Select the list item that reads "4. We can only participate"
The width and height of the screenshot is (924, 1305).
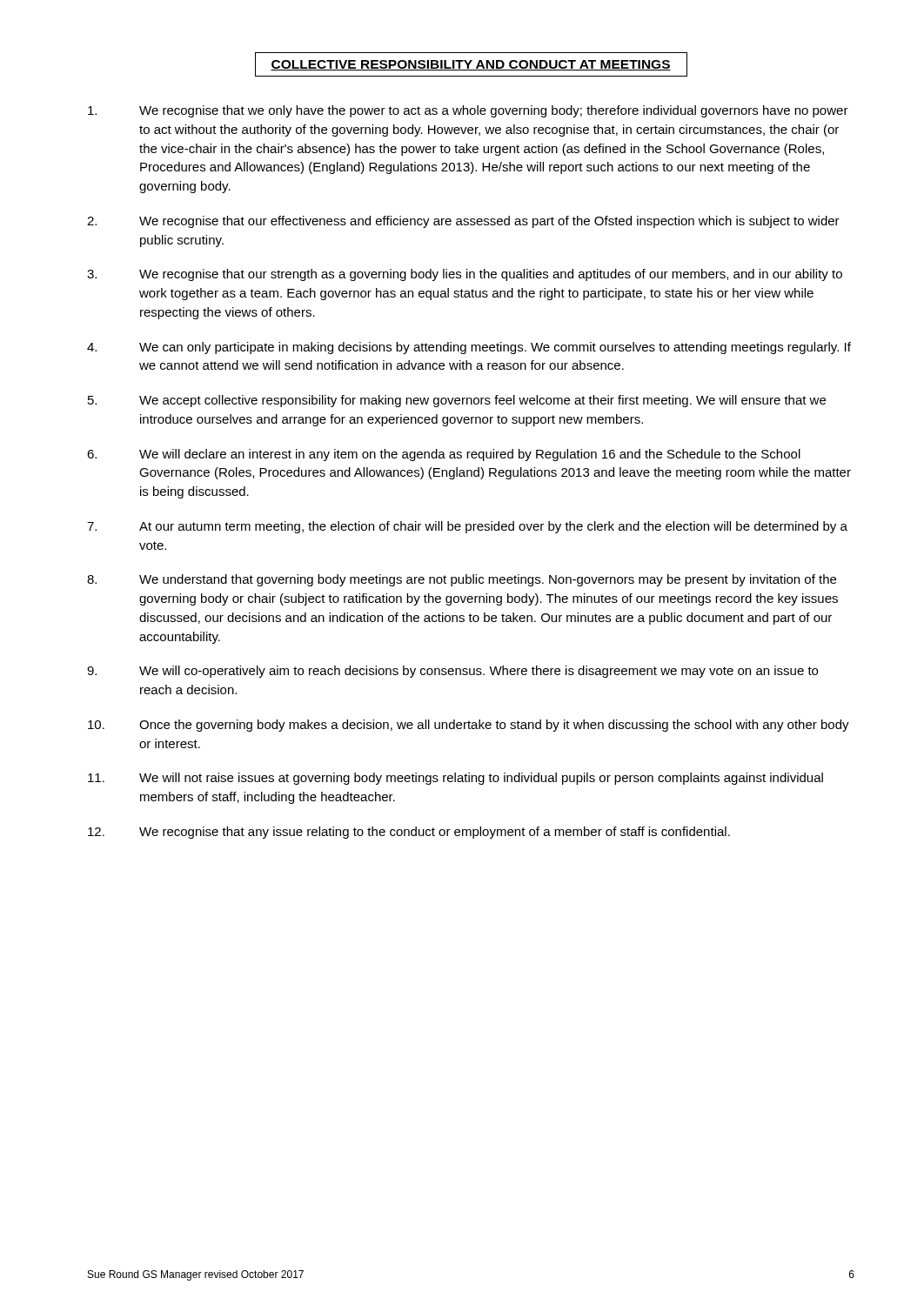click(x=471, y=356)
